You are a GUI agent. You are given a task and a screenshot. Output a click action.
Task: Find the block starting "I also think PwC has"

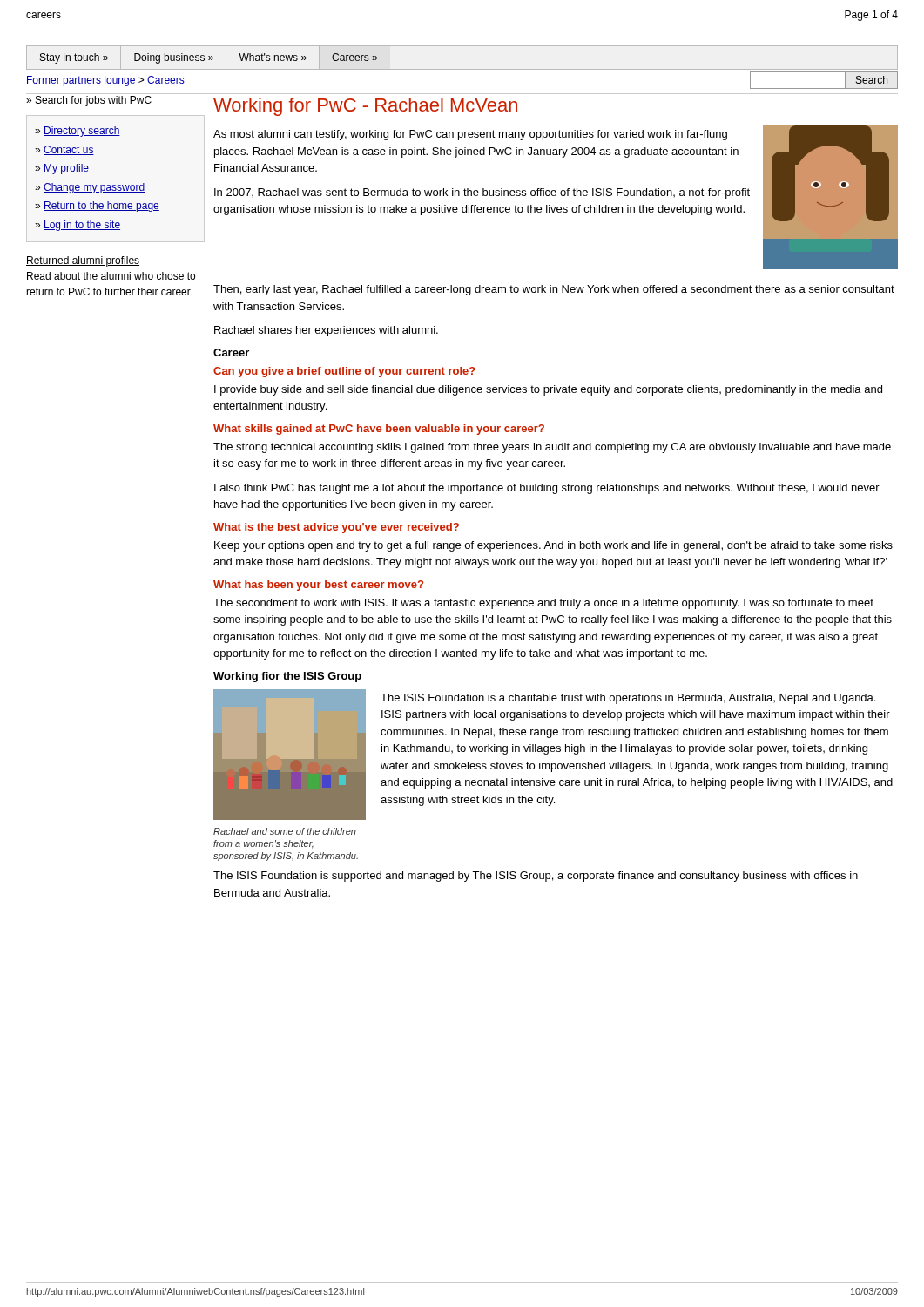(x=546, y=496)
